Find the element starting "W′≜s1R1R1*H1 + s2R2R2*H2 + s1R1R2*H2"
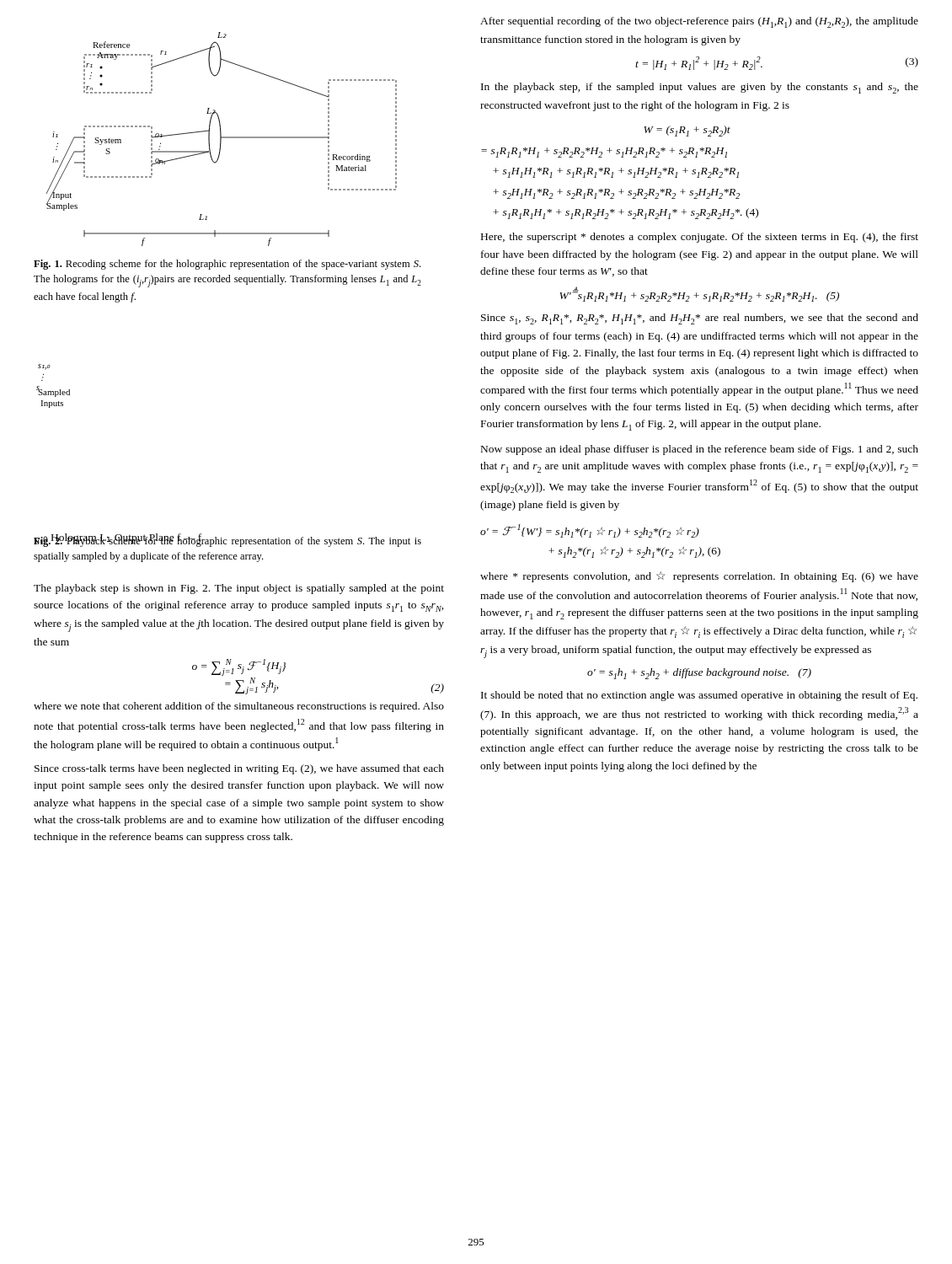The width and height of the screenshot is (952, 1264). coord(699,295)
